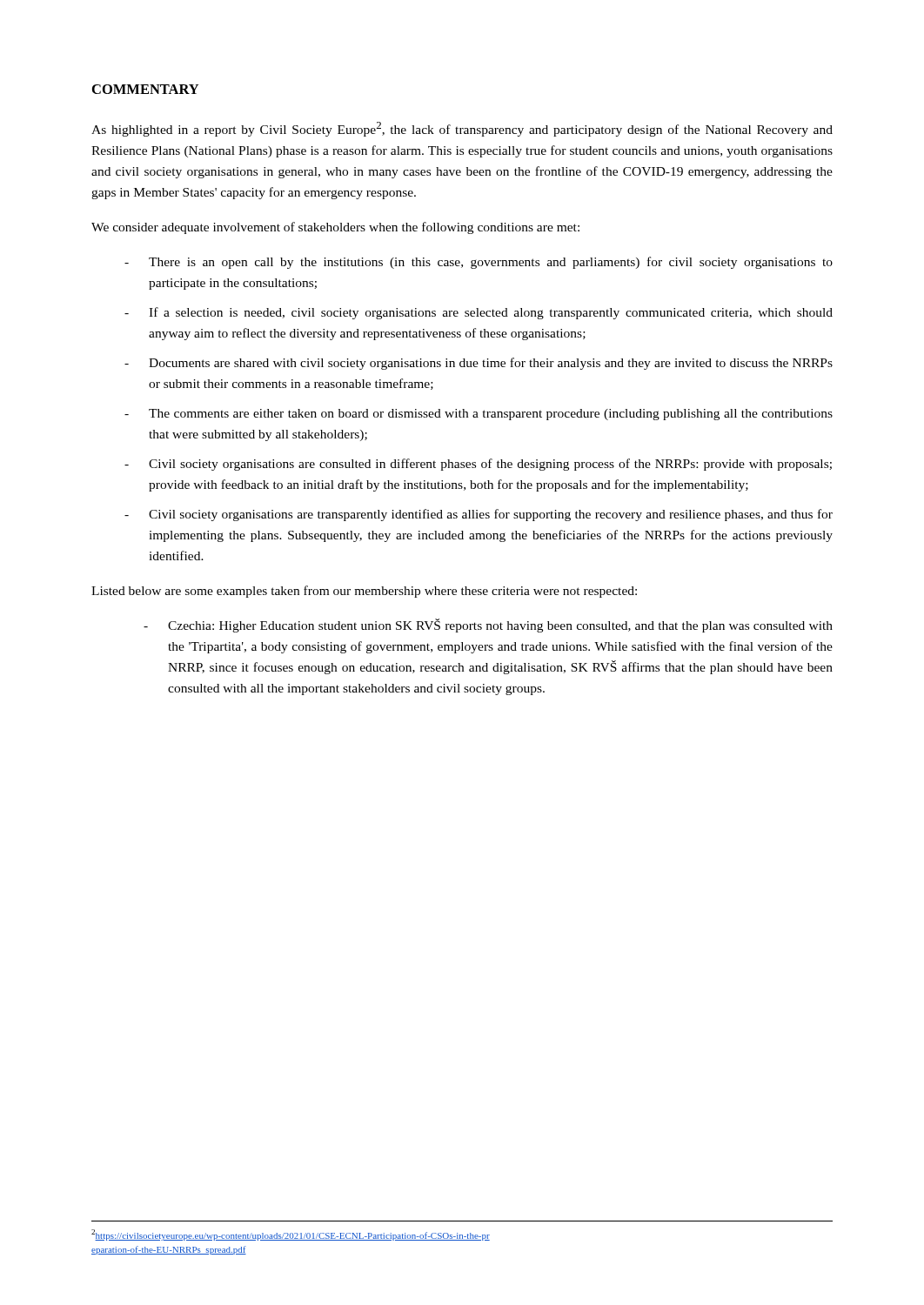Locate the list item that says "- If a selection"
Screen dimensions: 1305x924
click(479, 323)
